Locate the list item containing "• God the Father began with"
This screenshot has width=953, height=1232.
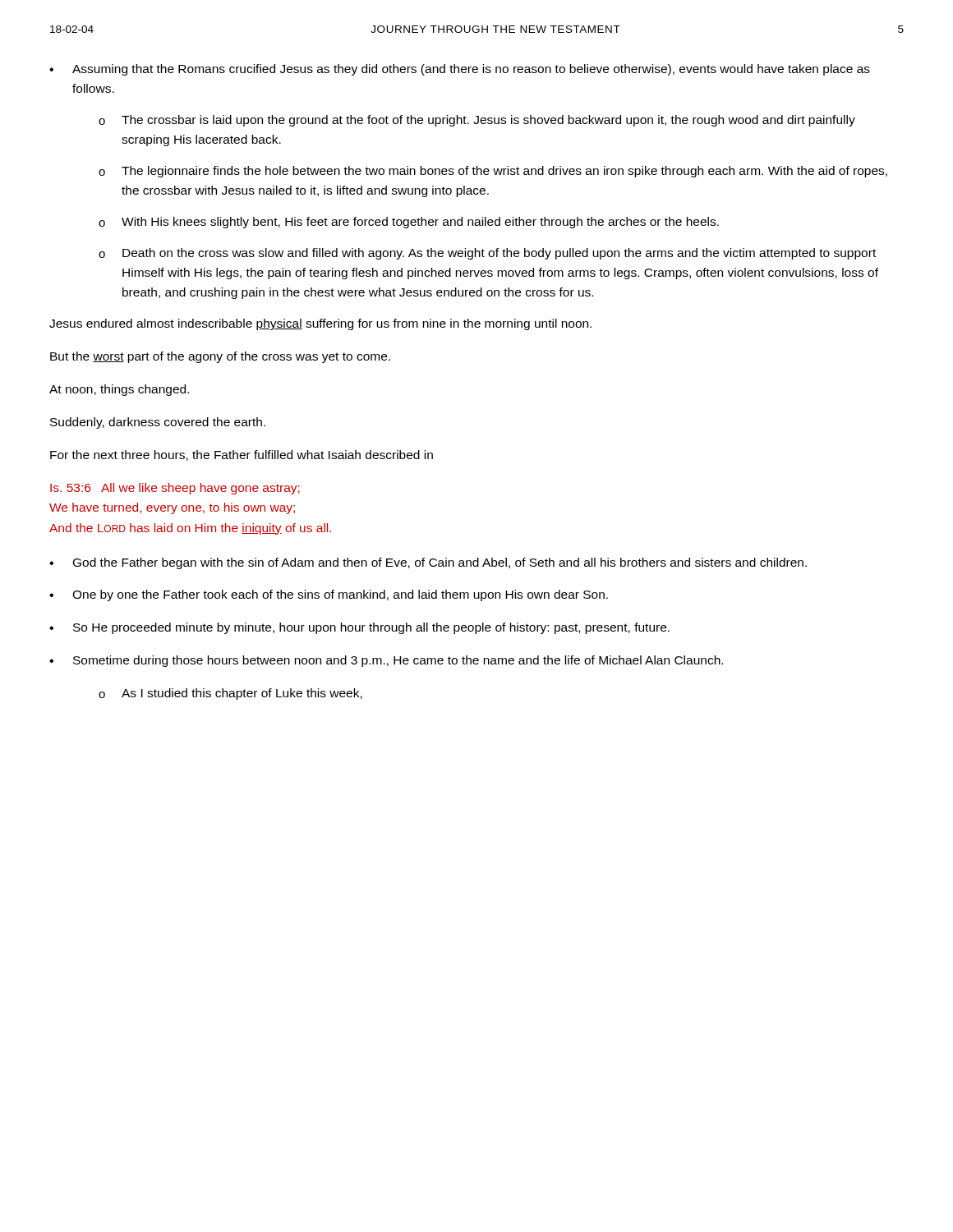pyautogui.click(x=429, y=563)
